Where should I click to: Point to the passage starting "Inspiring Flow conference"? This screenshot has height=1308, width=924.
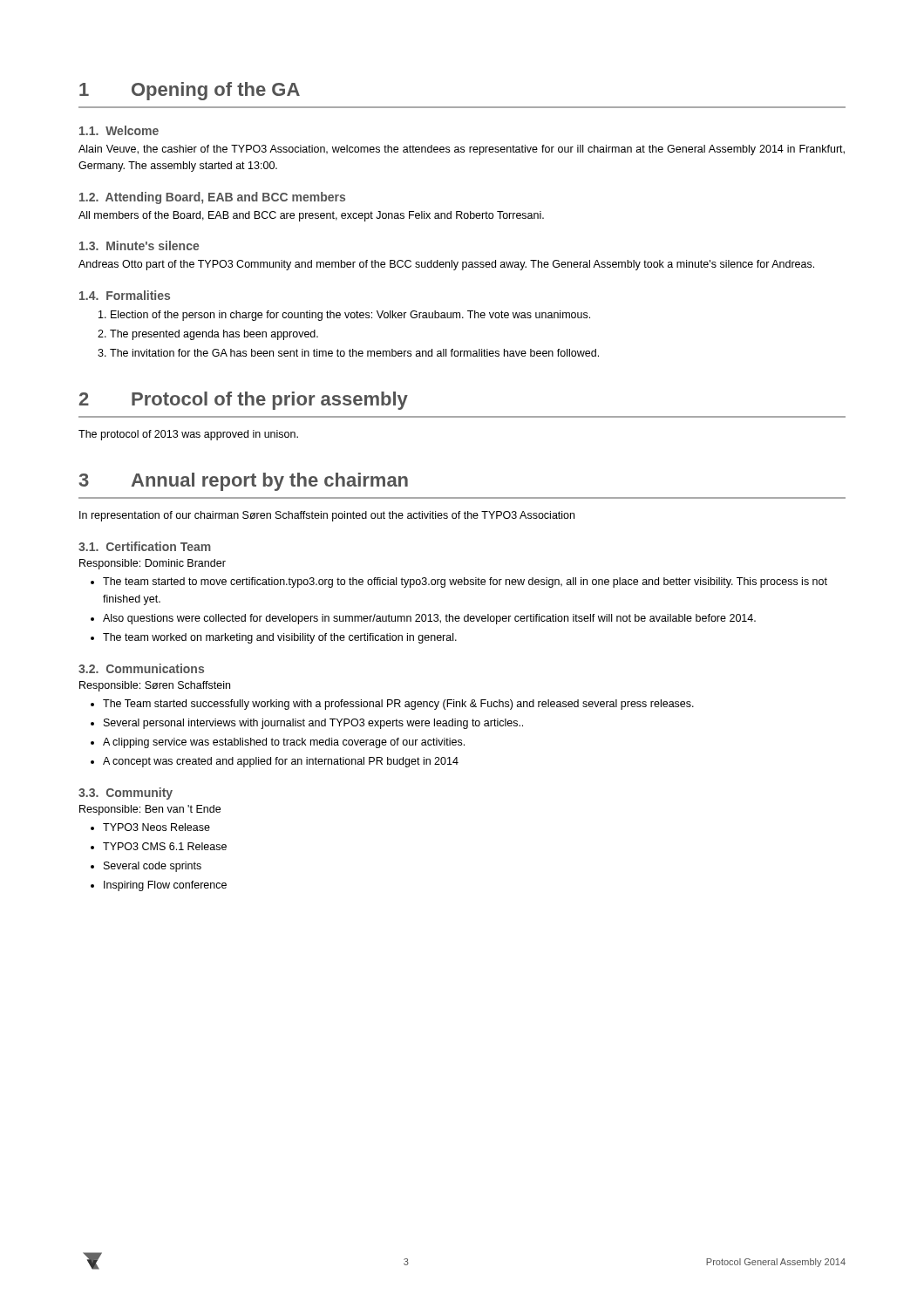point(165,885)
